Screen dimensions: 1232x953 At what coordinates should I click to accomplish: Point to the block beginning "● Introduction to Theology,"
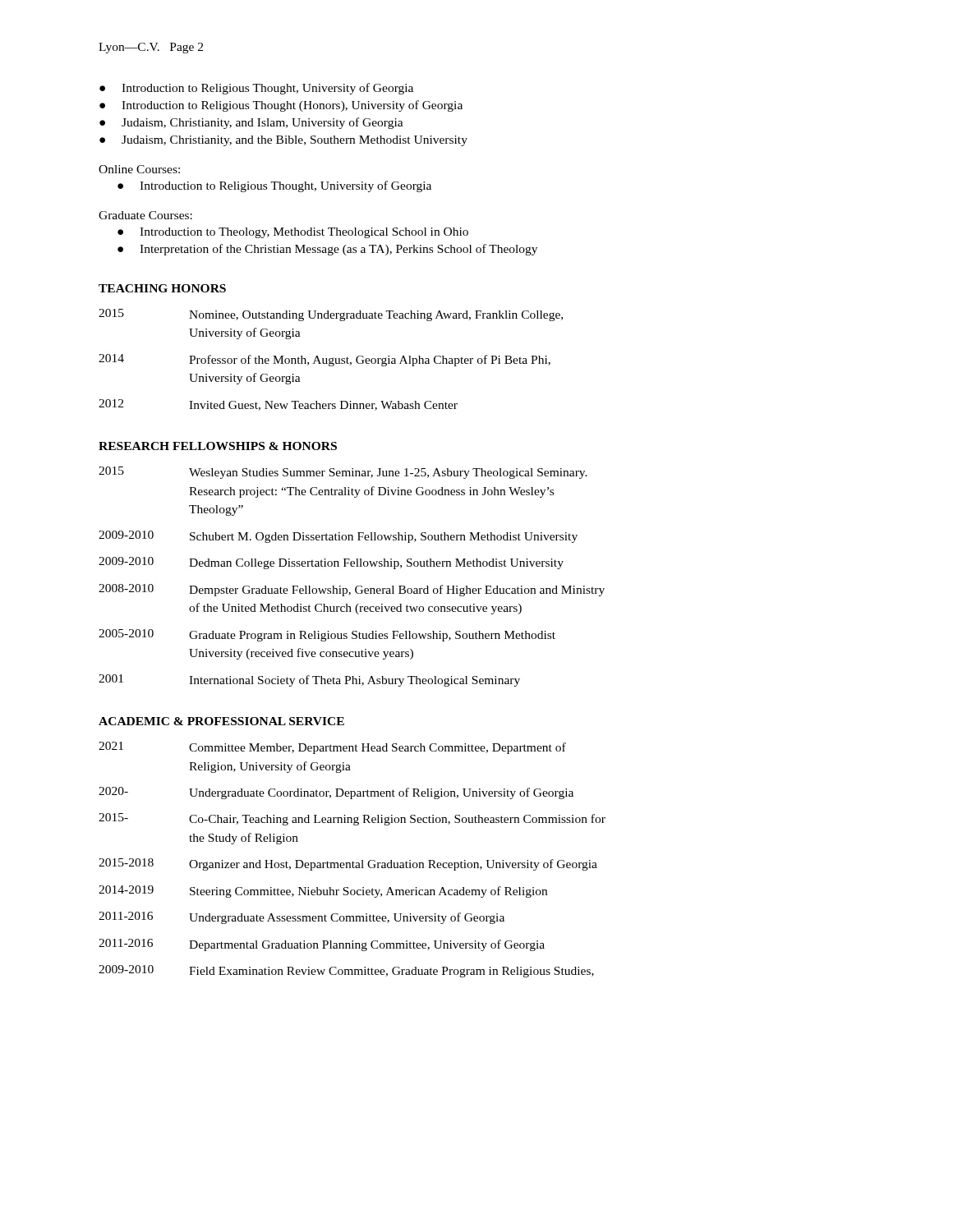(486, 232)
